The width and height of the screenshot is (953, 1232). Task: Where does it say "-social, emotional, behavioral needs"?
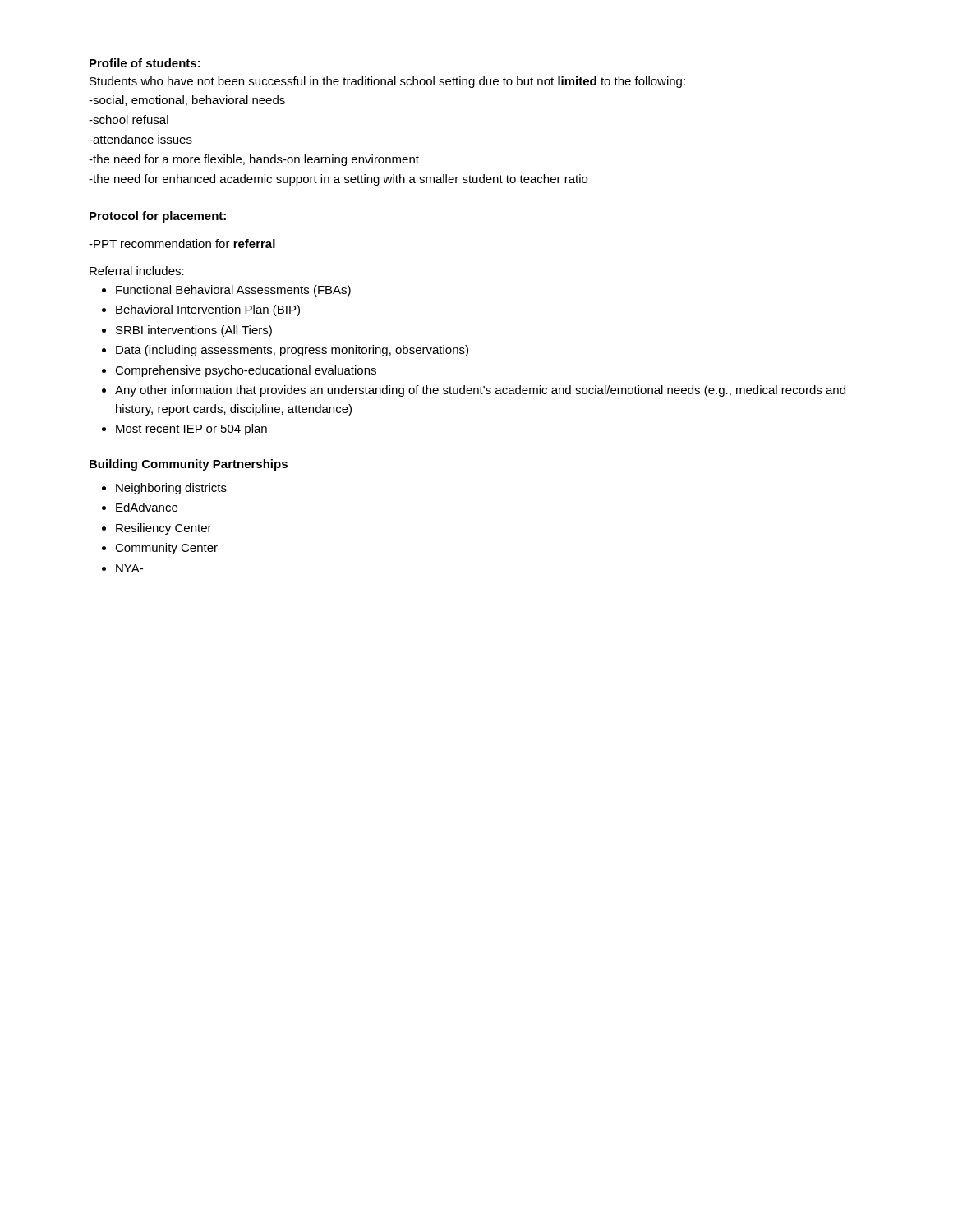187,100
